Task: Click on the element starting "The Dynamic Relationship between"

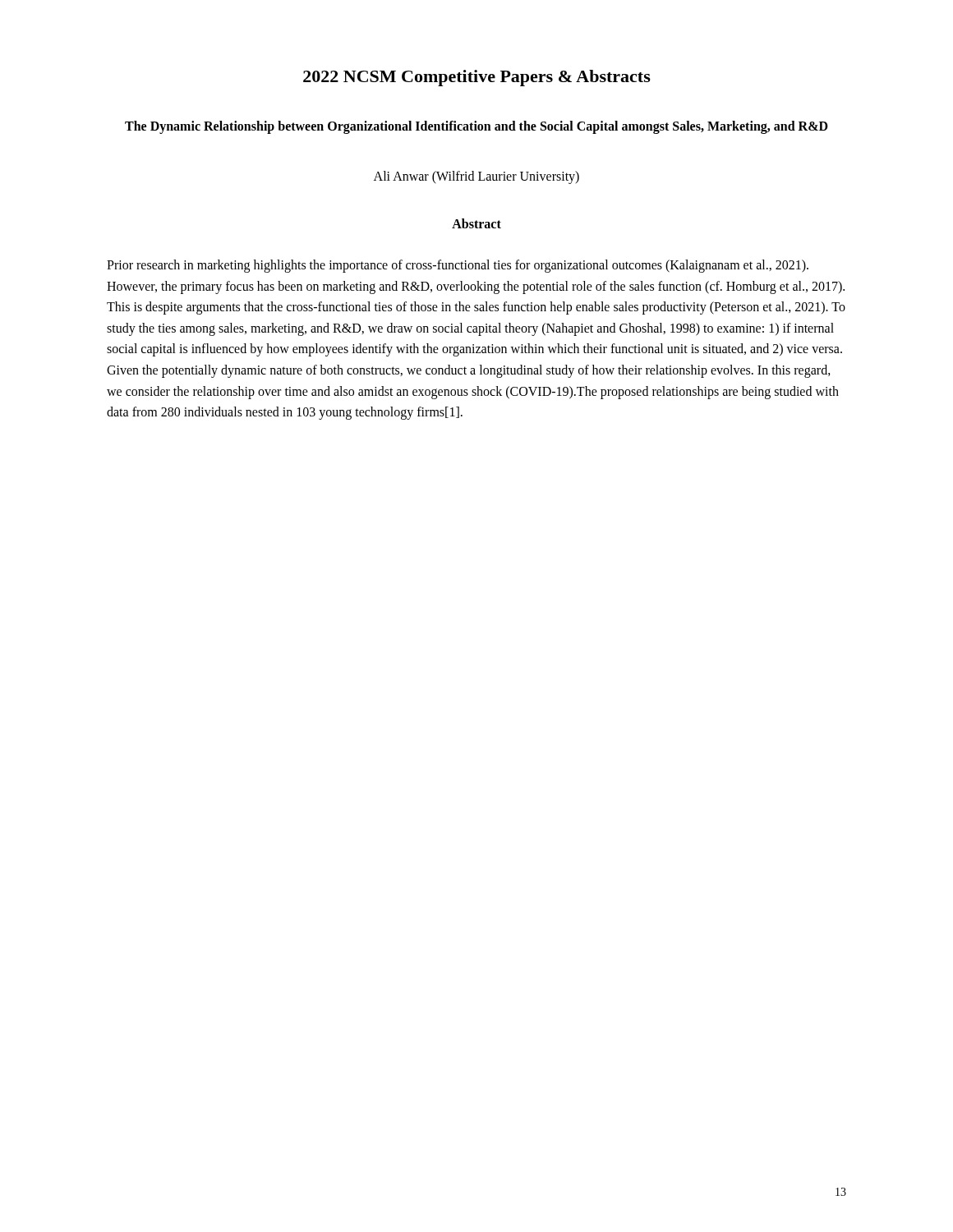Action: (x=476, y=126)
